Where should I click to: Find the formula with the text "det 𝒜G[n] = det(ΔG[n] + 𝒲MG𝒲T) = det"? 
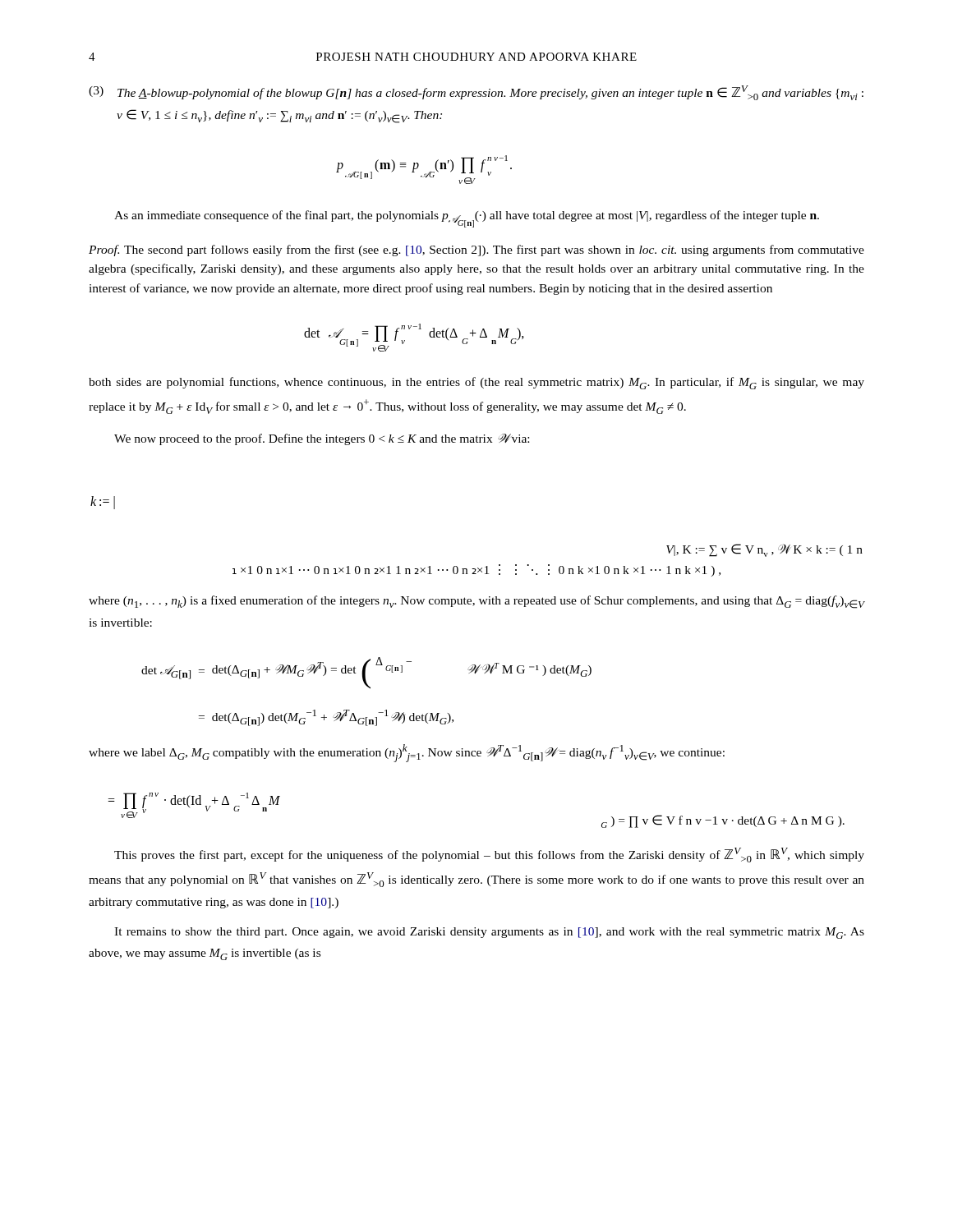click(367, 689)
